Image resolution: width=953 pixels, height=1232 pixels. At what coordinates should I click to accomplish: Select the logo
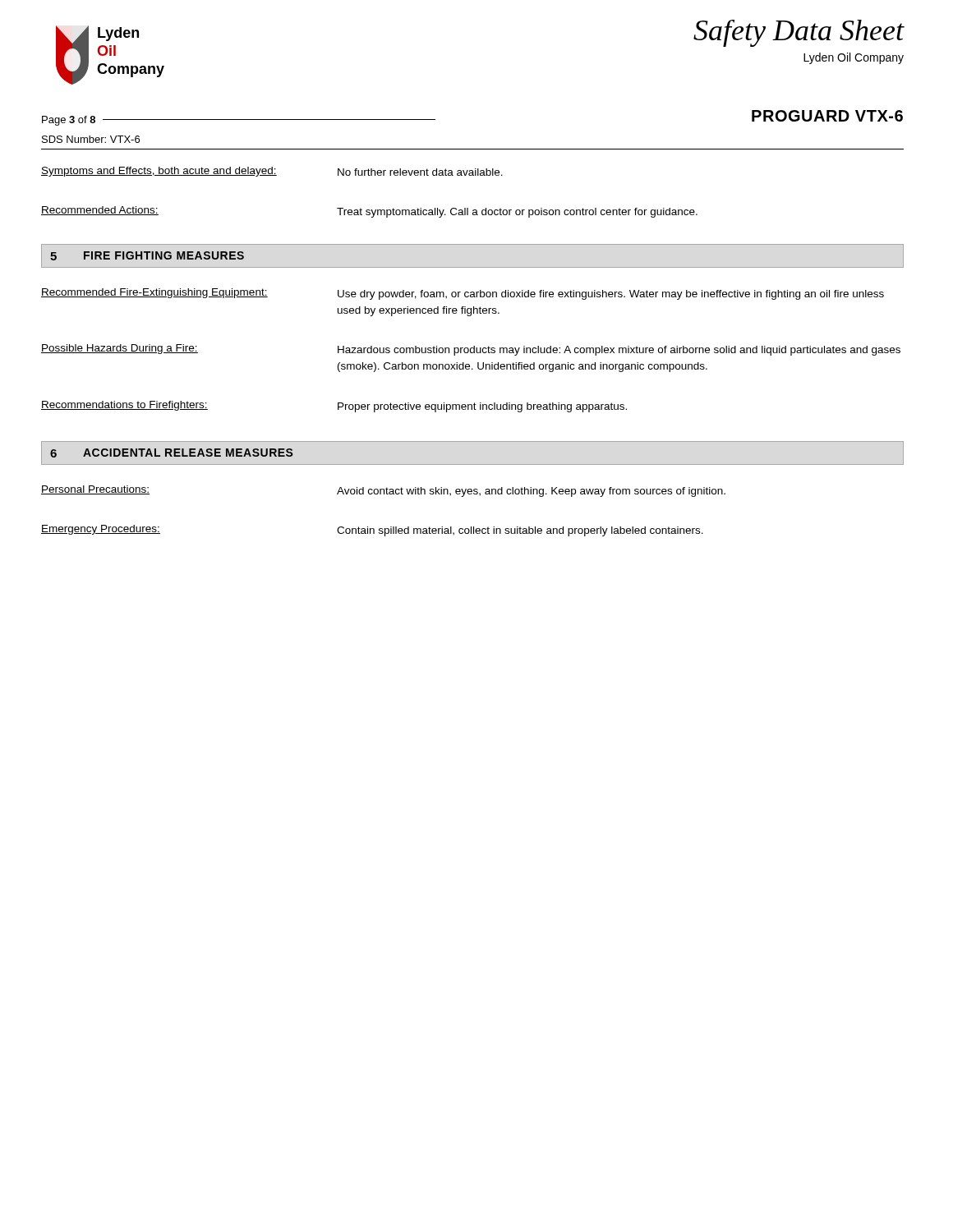131,57
